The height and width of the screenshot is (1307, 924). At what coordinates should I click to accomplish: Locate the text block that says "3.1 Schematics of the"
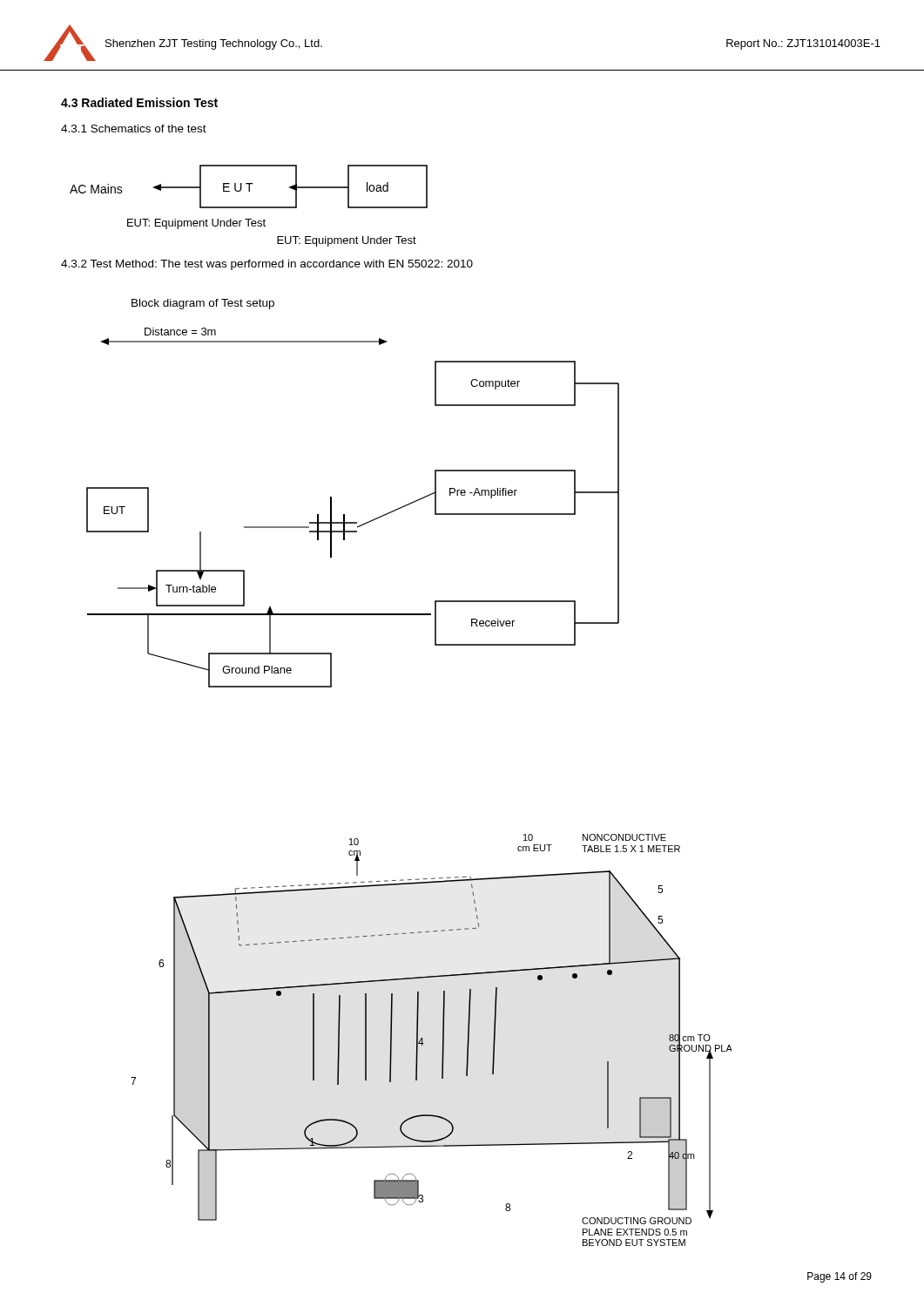click(134, 128)
